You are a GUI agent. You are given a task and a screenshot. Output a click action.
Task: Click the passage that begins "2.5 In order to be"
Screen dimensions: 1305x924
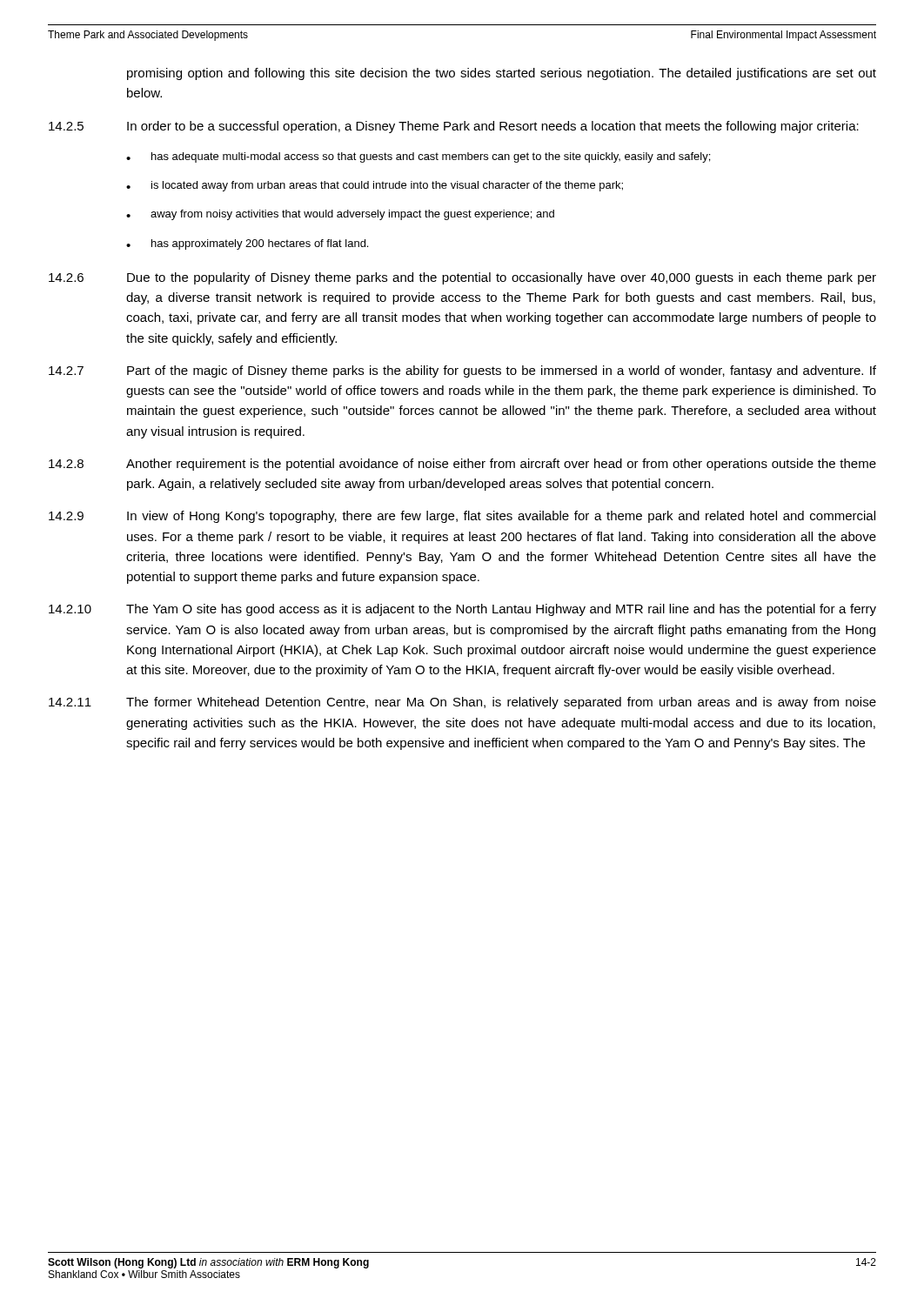coord(462,125)
